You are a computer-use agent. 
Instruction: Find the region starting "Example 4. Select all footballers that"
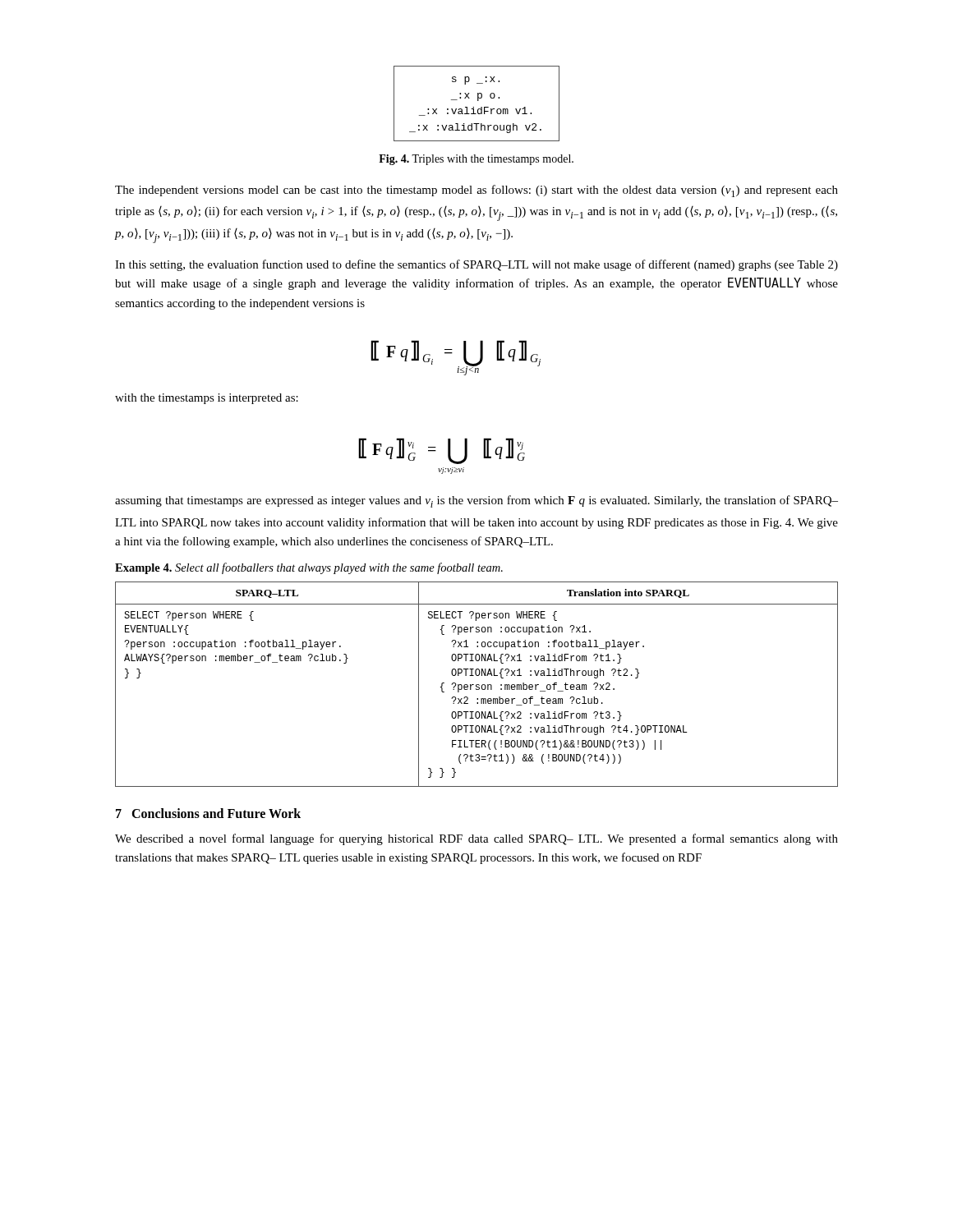pyautogui.click(x=309, y=568)
